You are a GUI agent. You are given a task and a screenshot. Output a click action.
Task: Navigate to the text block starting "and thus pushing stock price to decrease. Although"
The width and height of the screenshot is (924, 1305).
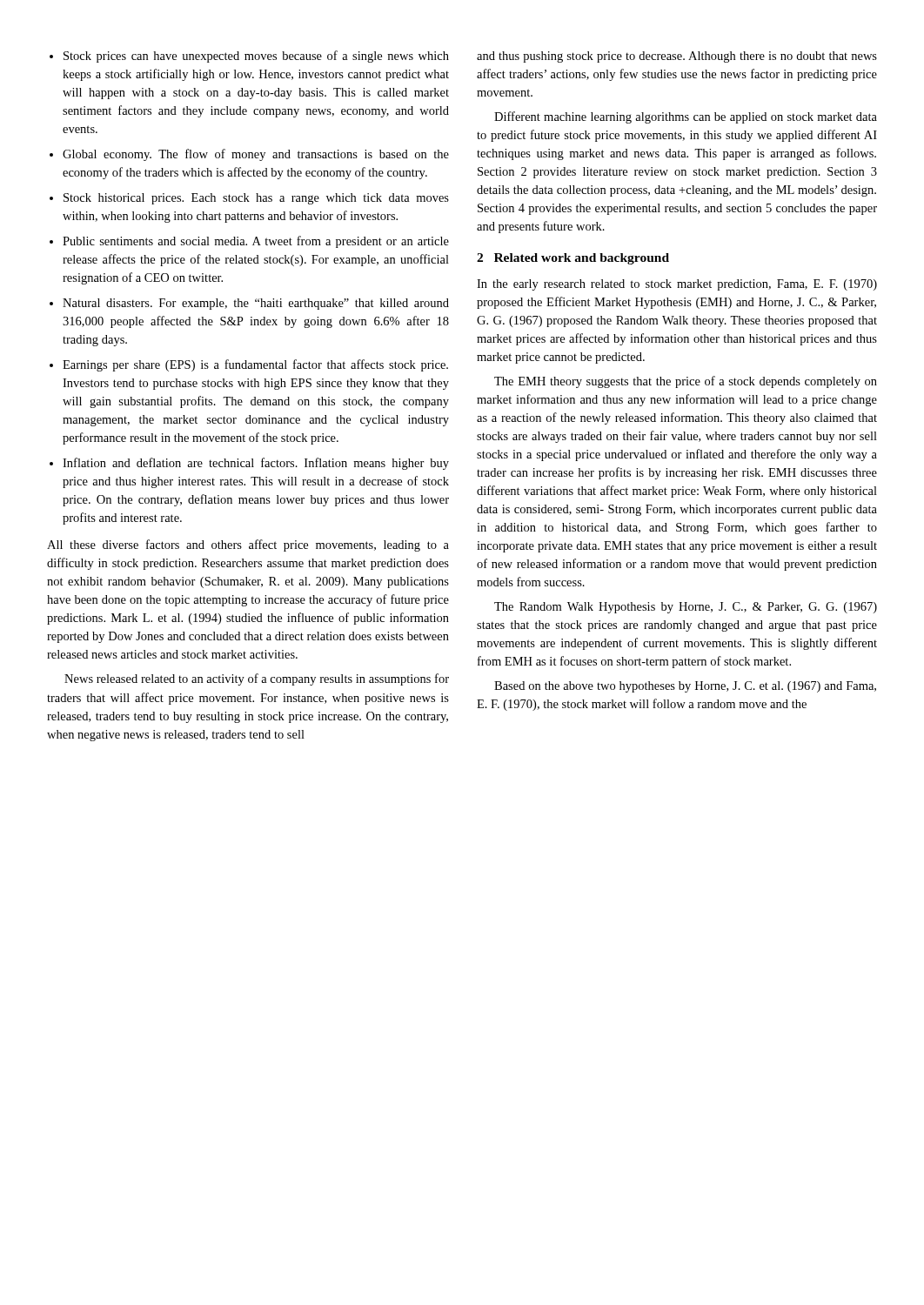(x=677, y=74)
